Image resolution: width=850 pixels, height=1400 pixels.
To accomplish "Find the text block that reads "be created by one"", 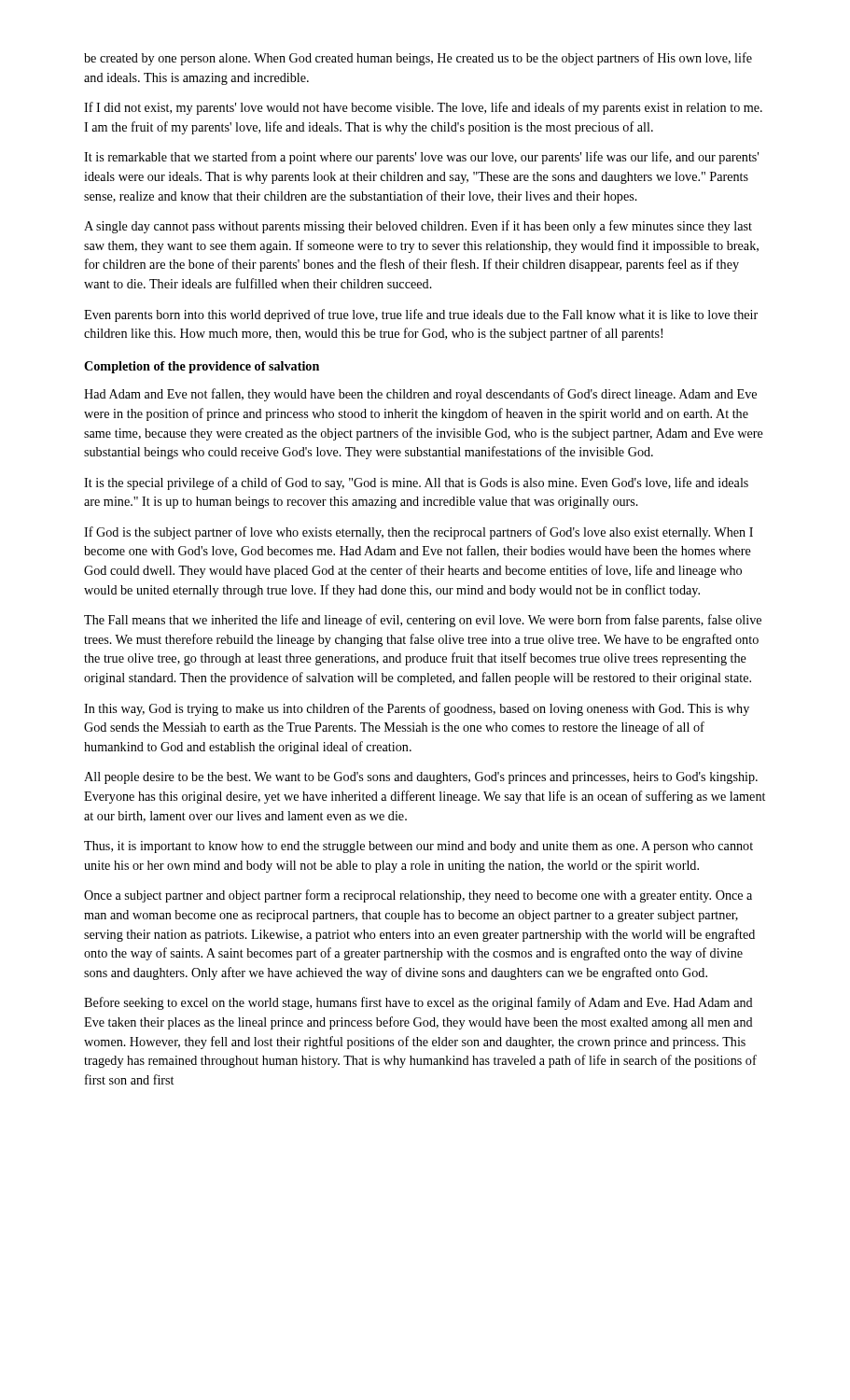I will 418,67.
